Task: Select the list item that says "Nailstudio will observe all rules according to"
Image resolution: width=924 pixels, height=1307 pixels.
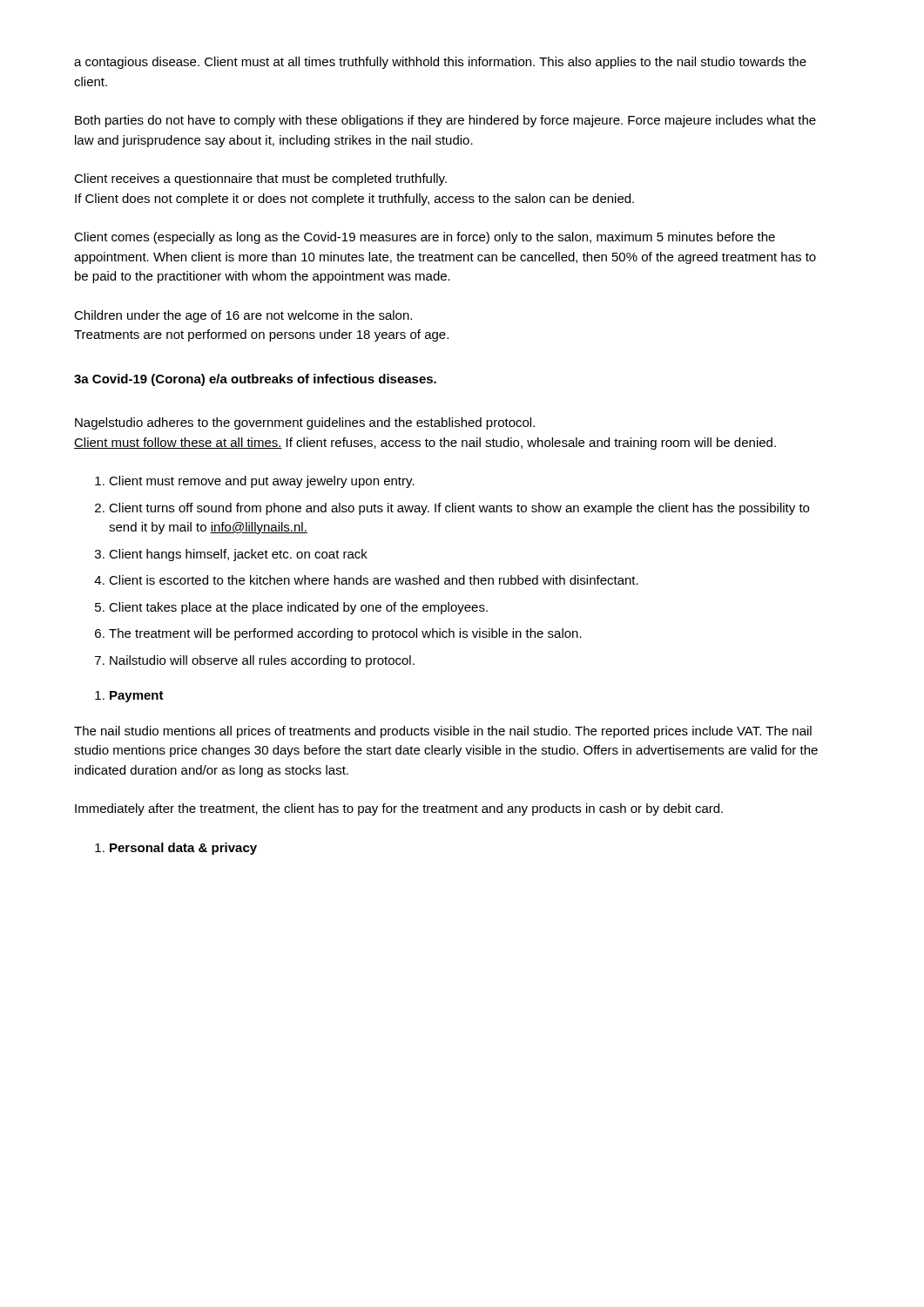Action: pos(262,660)
